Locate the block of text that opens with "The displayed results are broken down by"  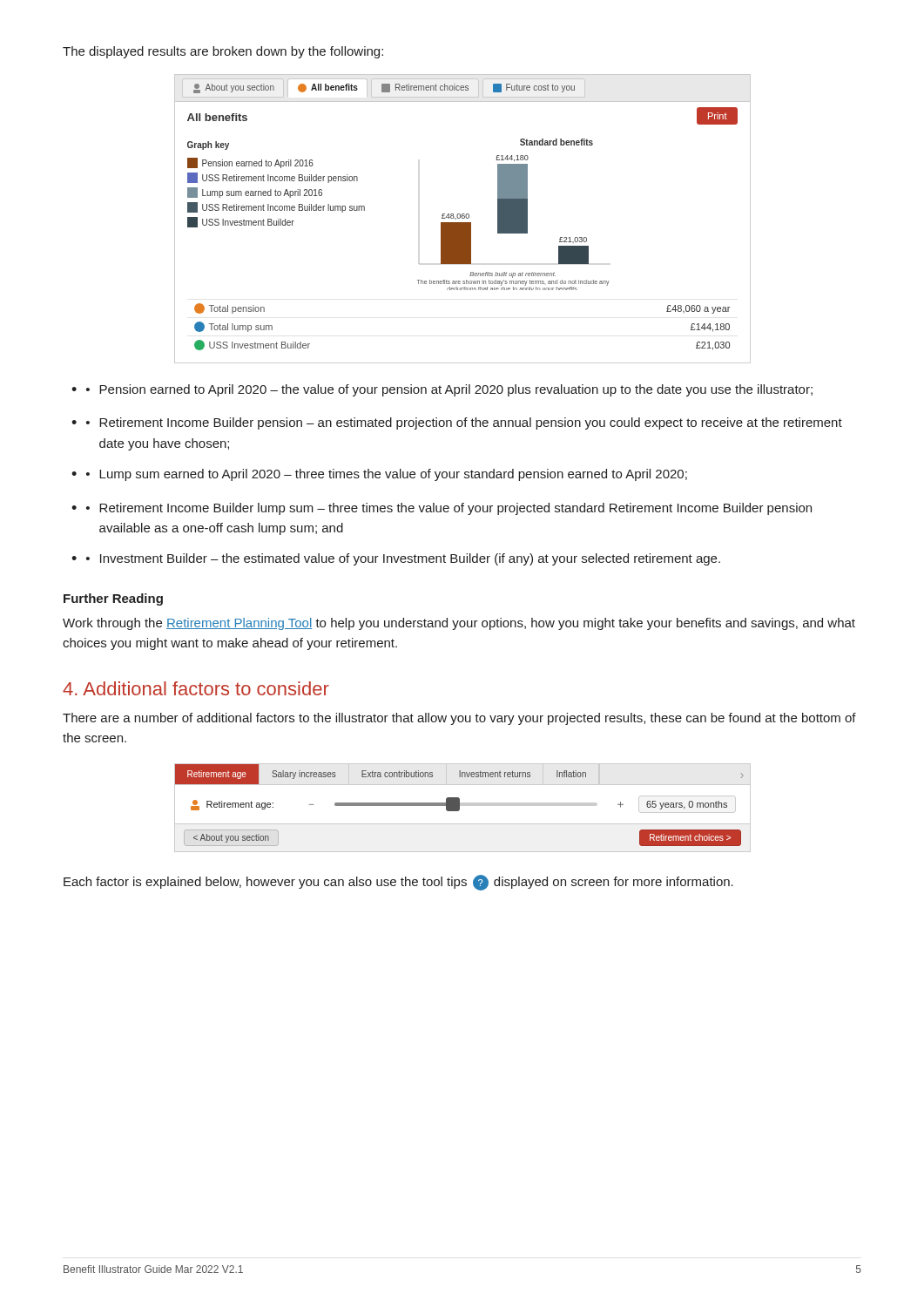pyautogui.click(x=224, y=51)
